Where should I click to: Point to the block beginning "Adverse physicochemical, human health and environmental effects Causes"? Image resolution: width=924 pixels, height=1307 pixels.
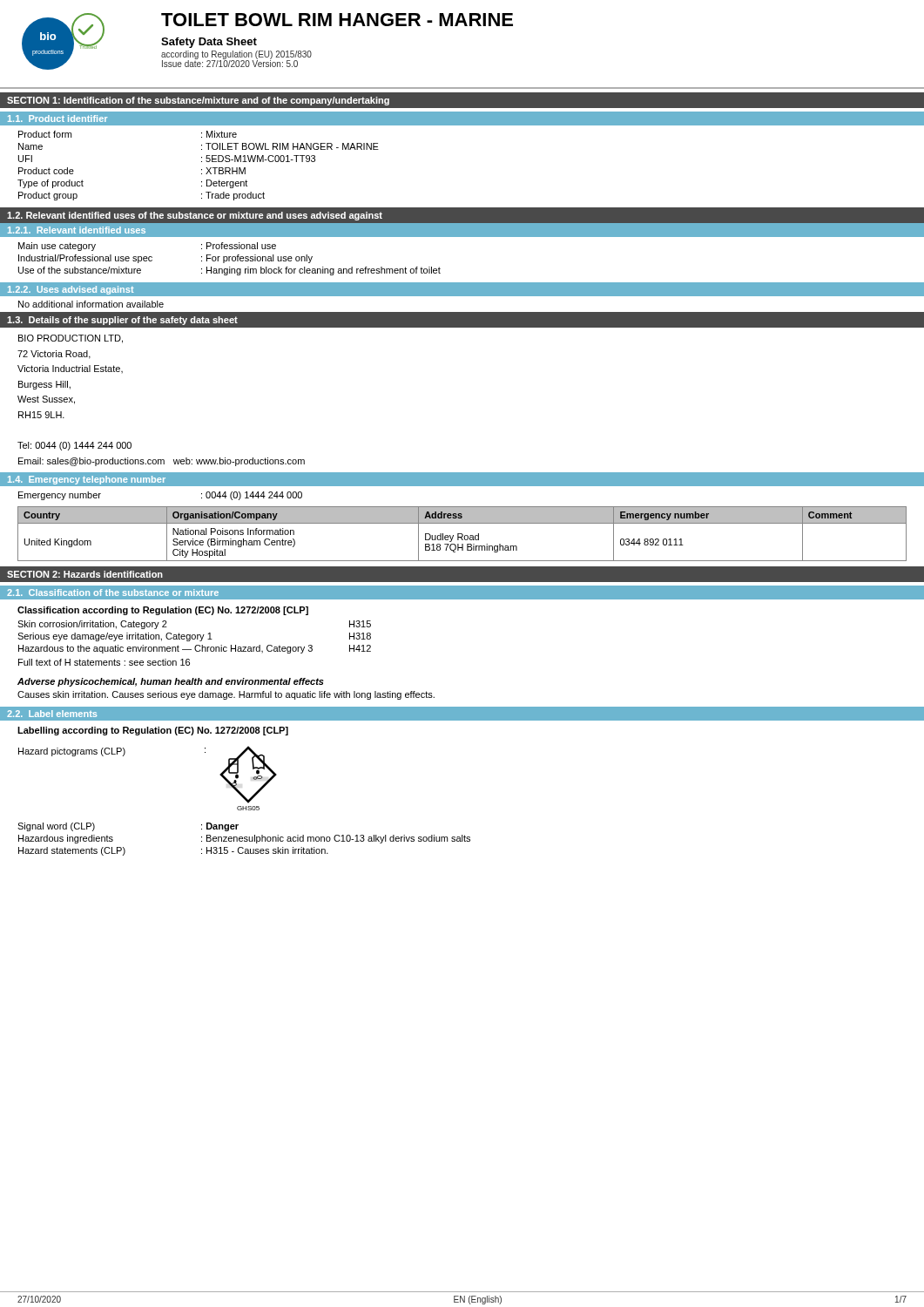tap(171, 682)
